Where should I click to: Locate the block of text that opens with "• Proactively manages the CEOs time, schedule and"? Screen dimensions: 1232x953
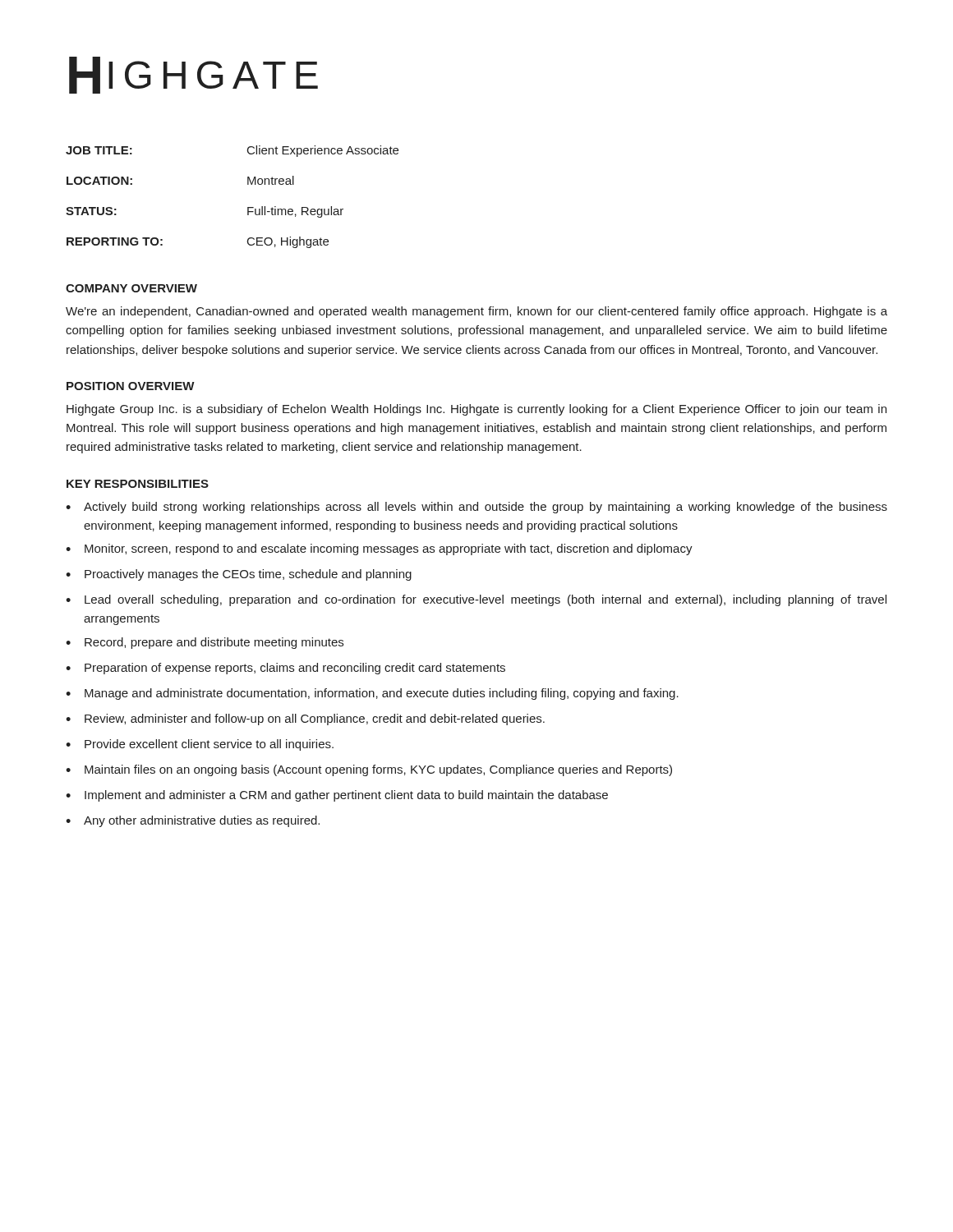point(239,575)
